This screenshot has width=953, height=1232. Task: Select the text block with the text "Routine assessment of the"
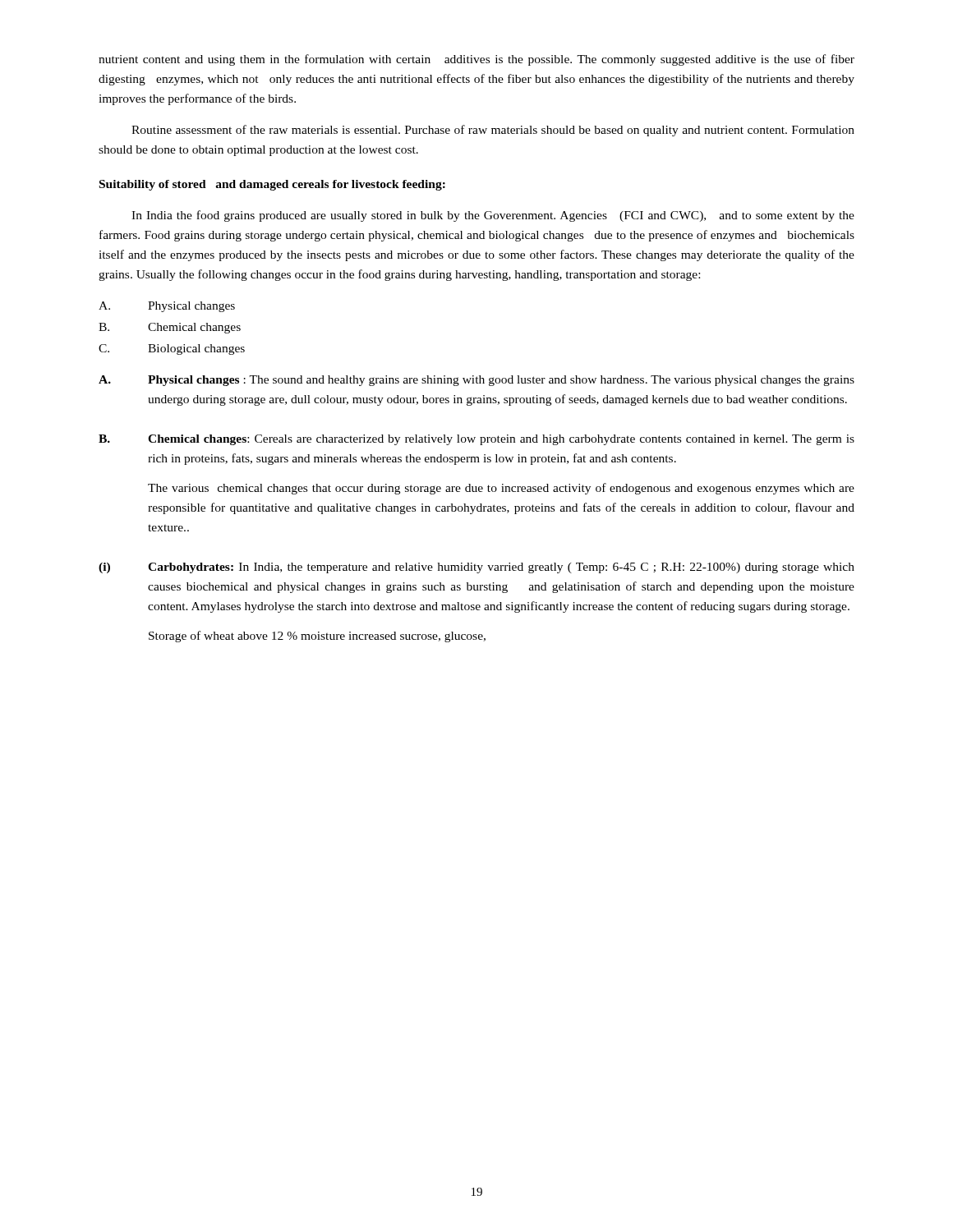[476, 140]
